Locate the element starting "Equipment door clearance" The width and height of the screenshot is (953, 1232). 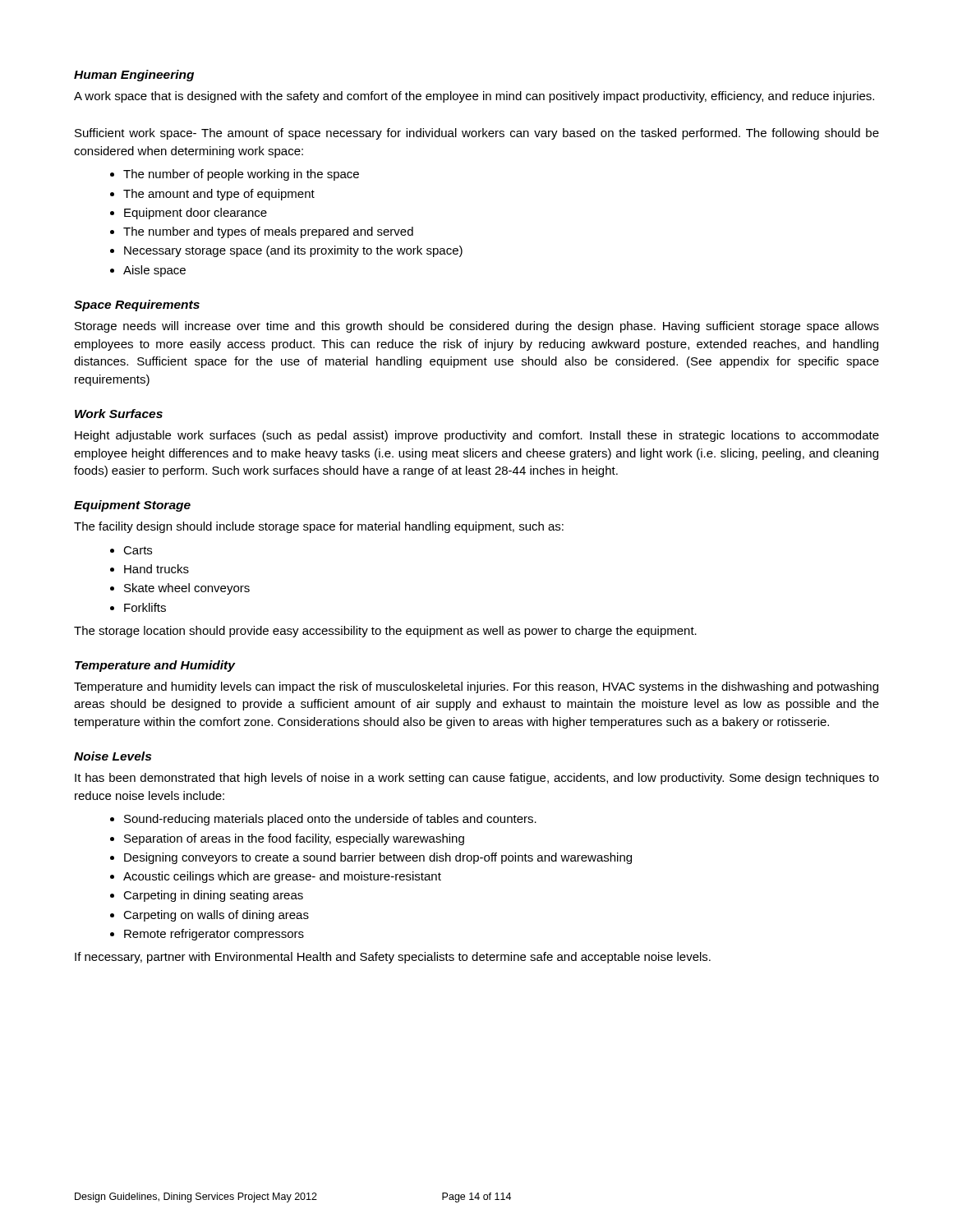[195, 212]
